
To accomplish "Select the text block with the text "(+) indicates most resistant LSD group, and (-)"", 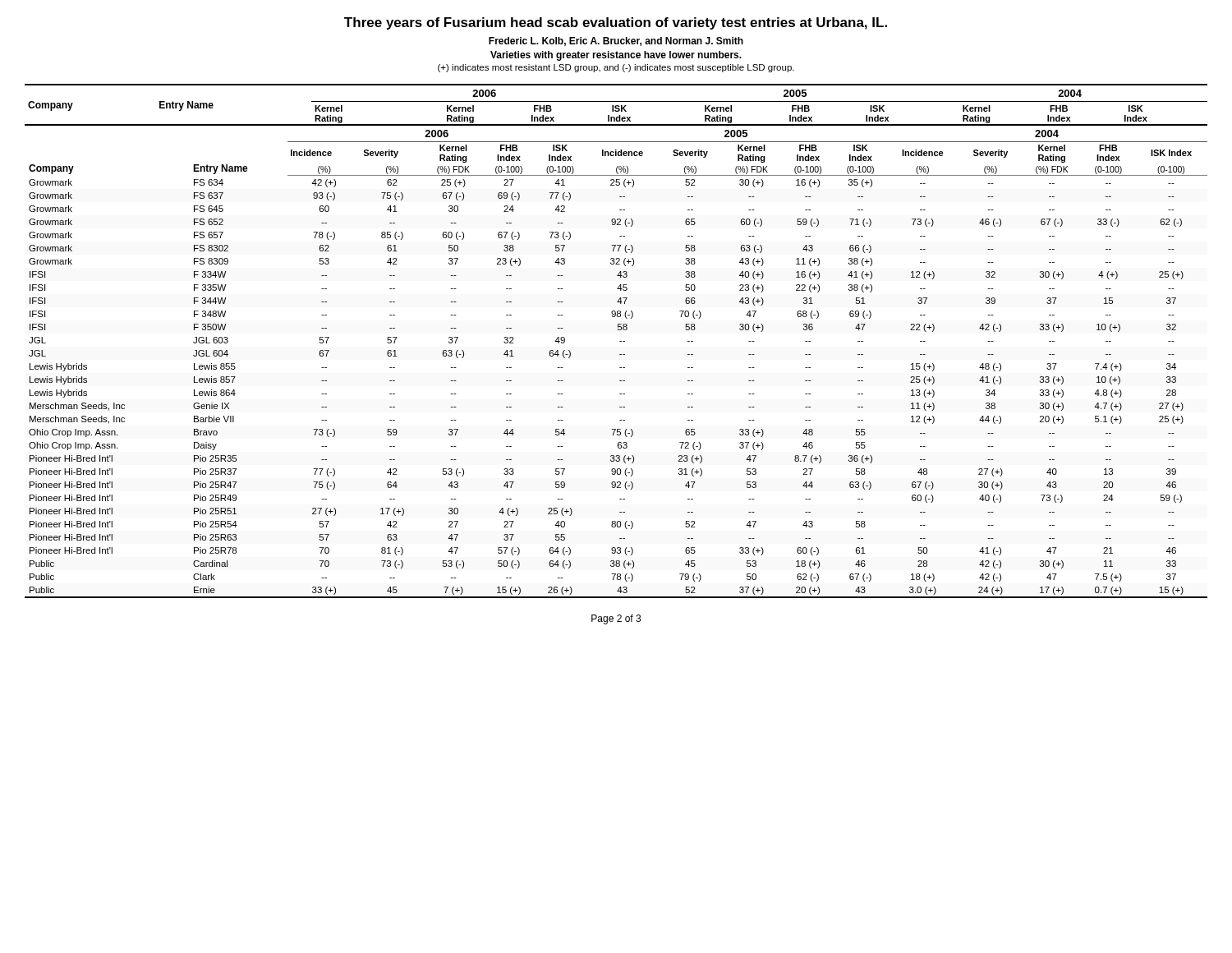I will point(616,67).
